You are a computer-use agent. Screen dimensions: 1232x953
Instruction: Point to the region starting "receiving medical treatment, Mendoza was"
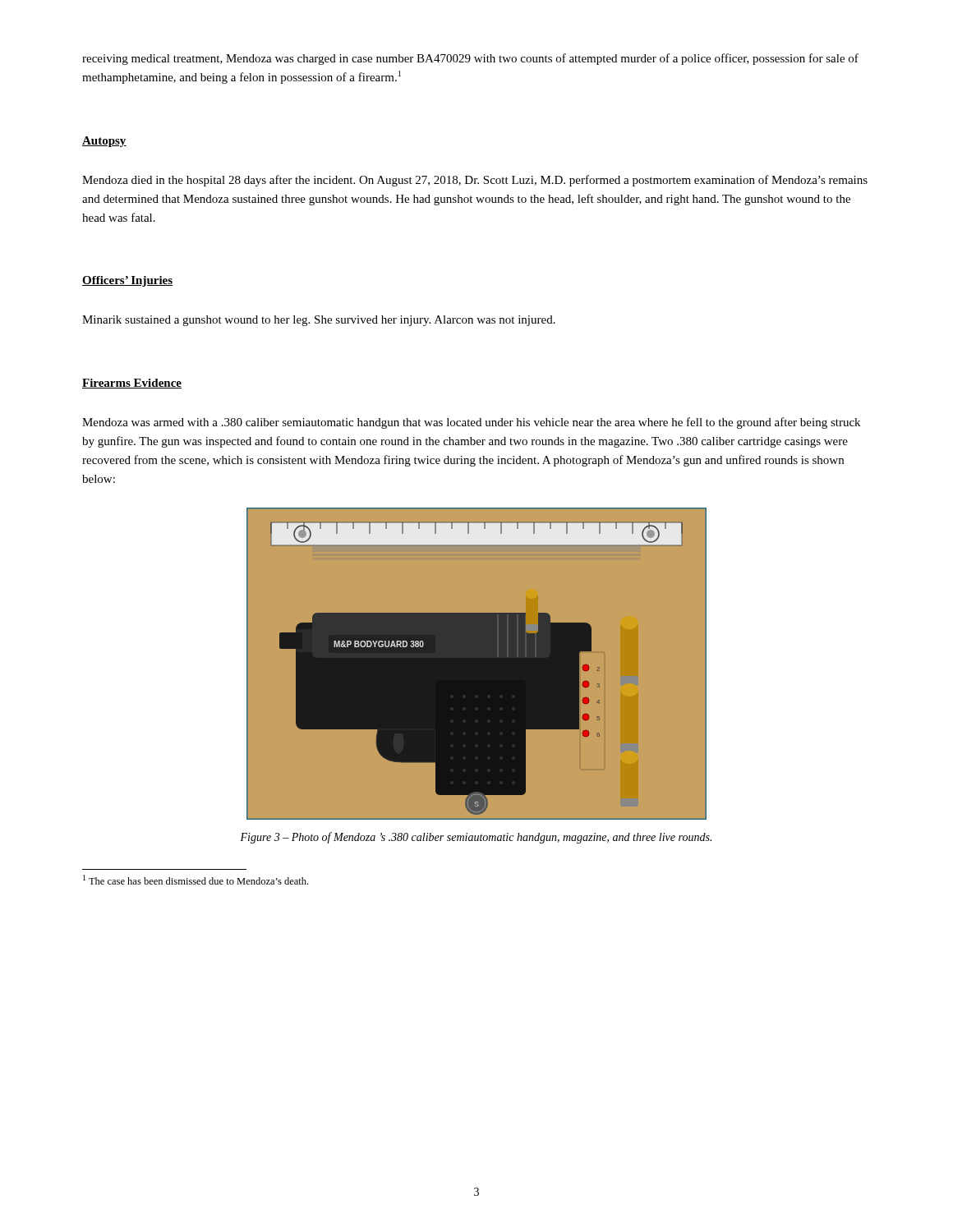click(470, 68)
